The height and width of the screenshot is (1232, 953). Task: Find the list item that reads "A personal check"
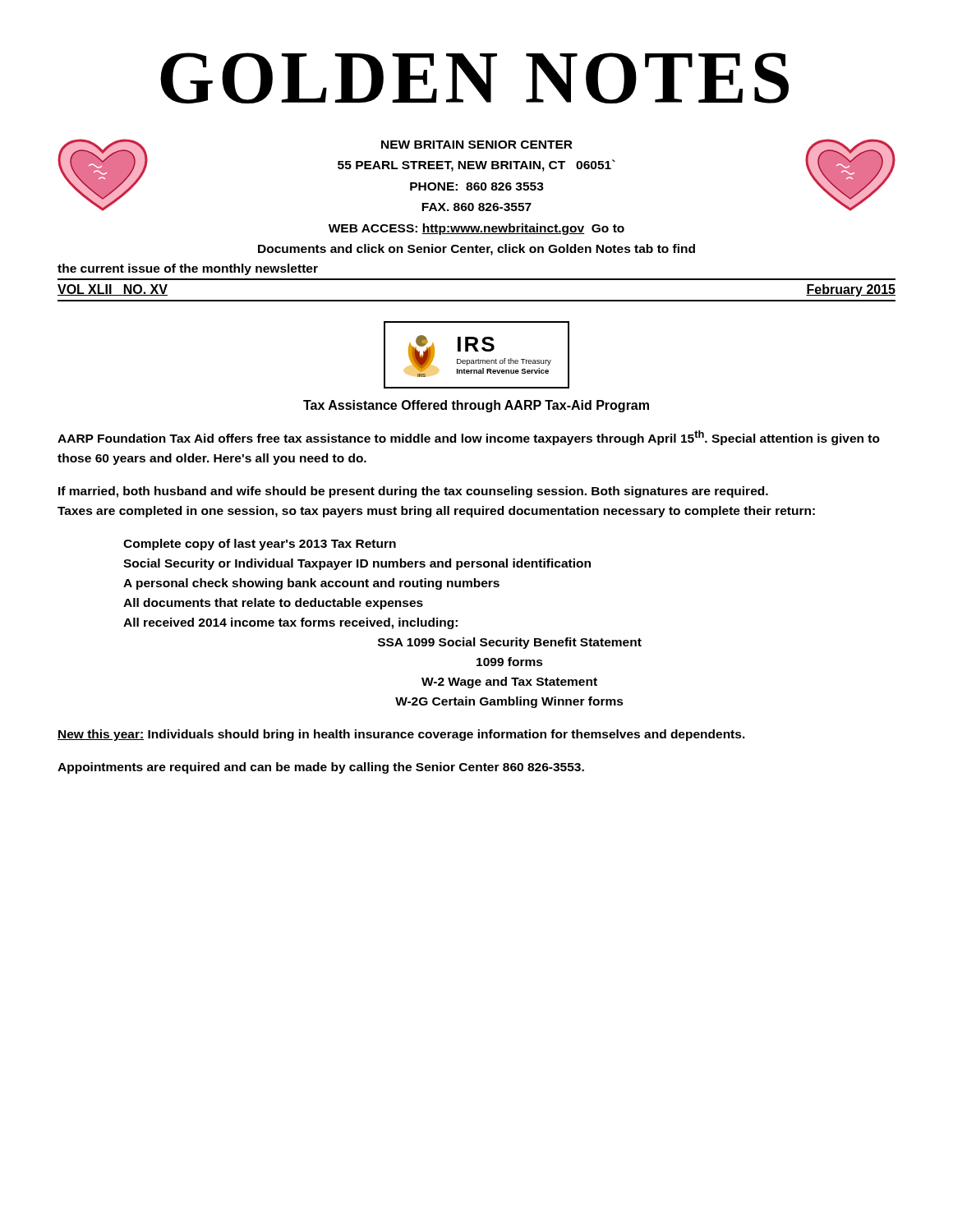(312, 583)
